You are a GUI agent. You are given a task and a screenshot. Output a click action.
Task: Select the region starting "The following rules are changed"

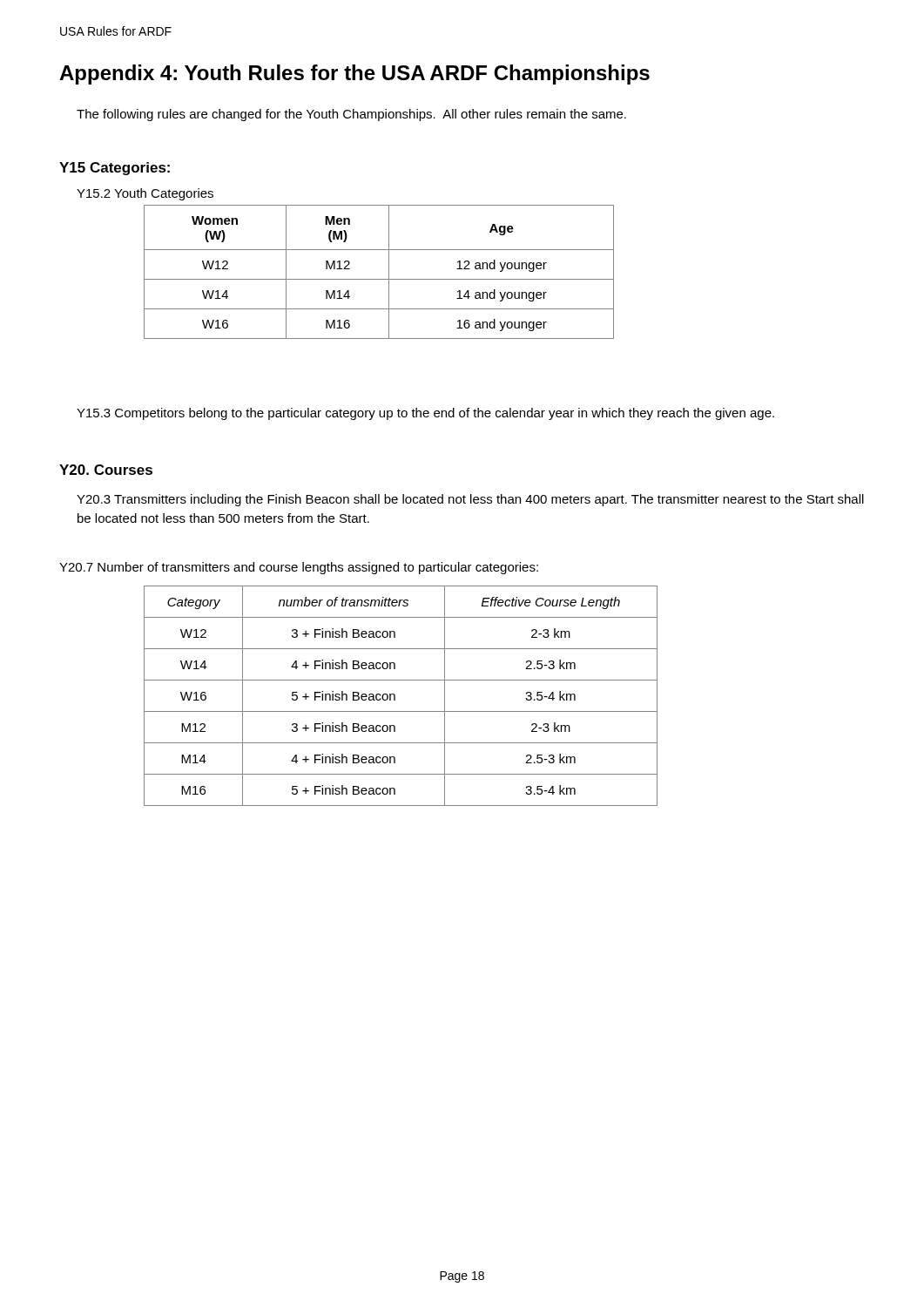352,114
